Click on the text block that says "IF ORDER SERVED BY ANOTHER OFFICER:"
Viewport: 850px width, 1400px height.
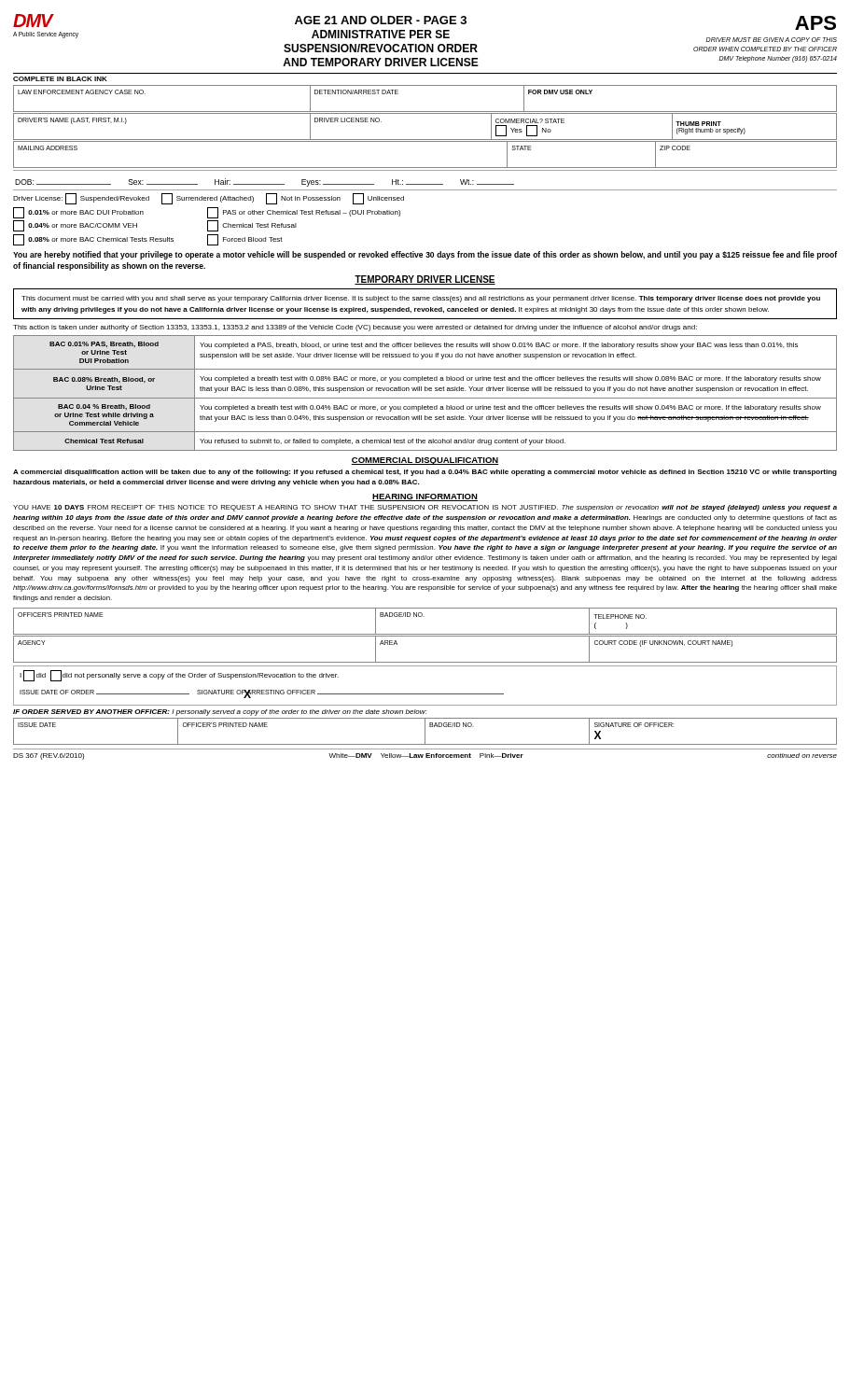click(x=220, y=712)
